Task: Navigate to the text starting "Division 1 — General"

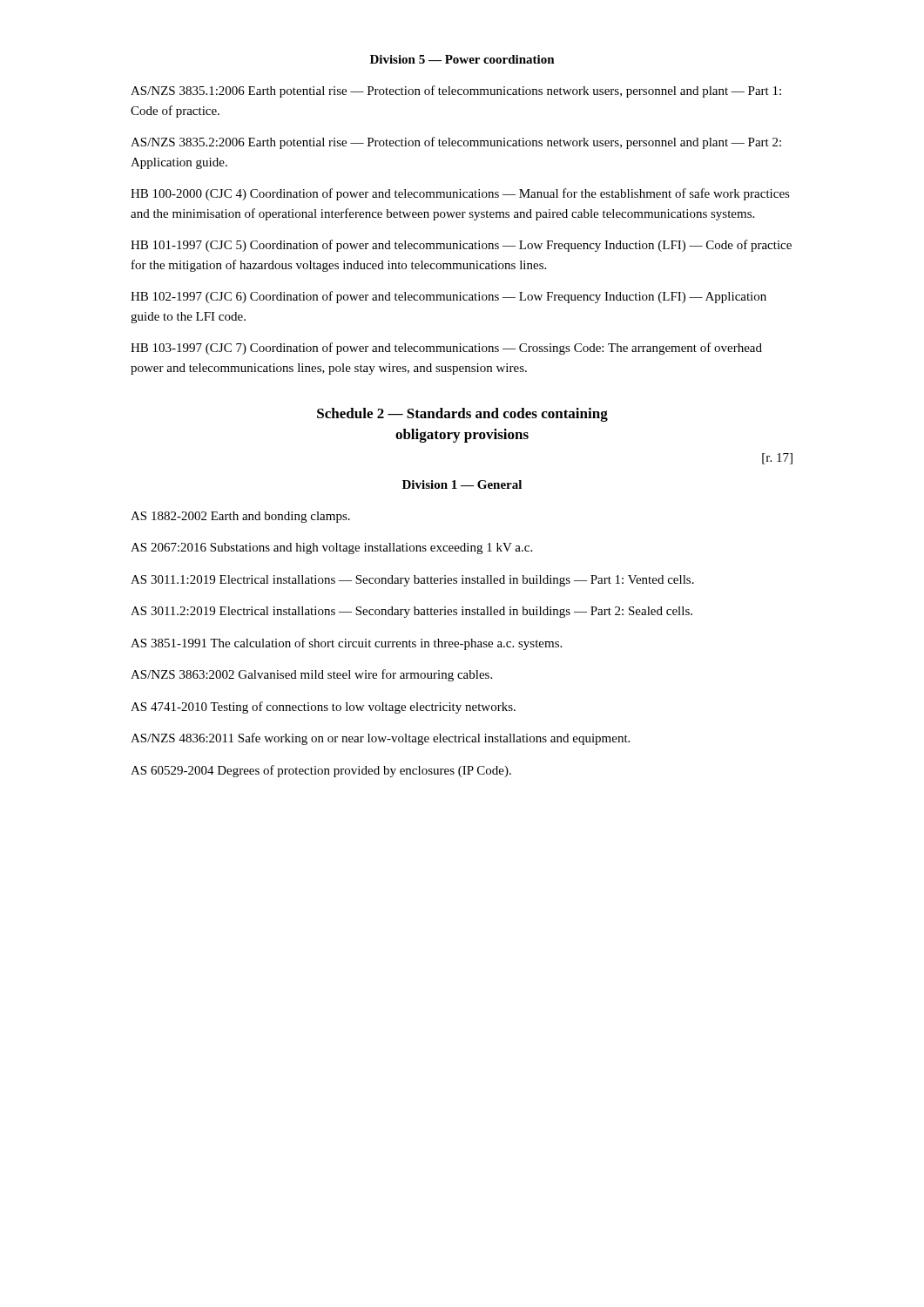Action: (x=462, y=484)
